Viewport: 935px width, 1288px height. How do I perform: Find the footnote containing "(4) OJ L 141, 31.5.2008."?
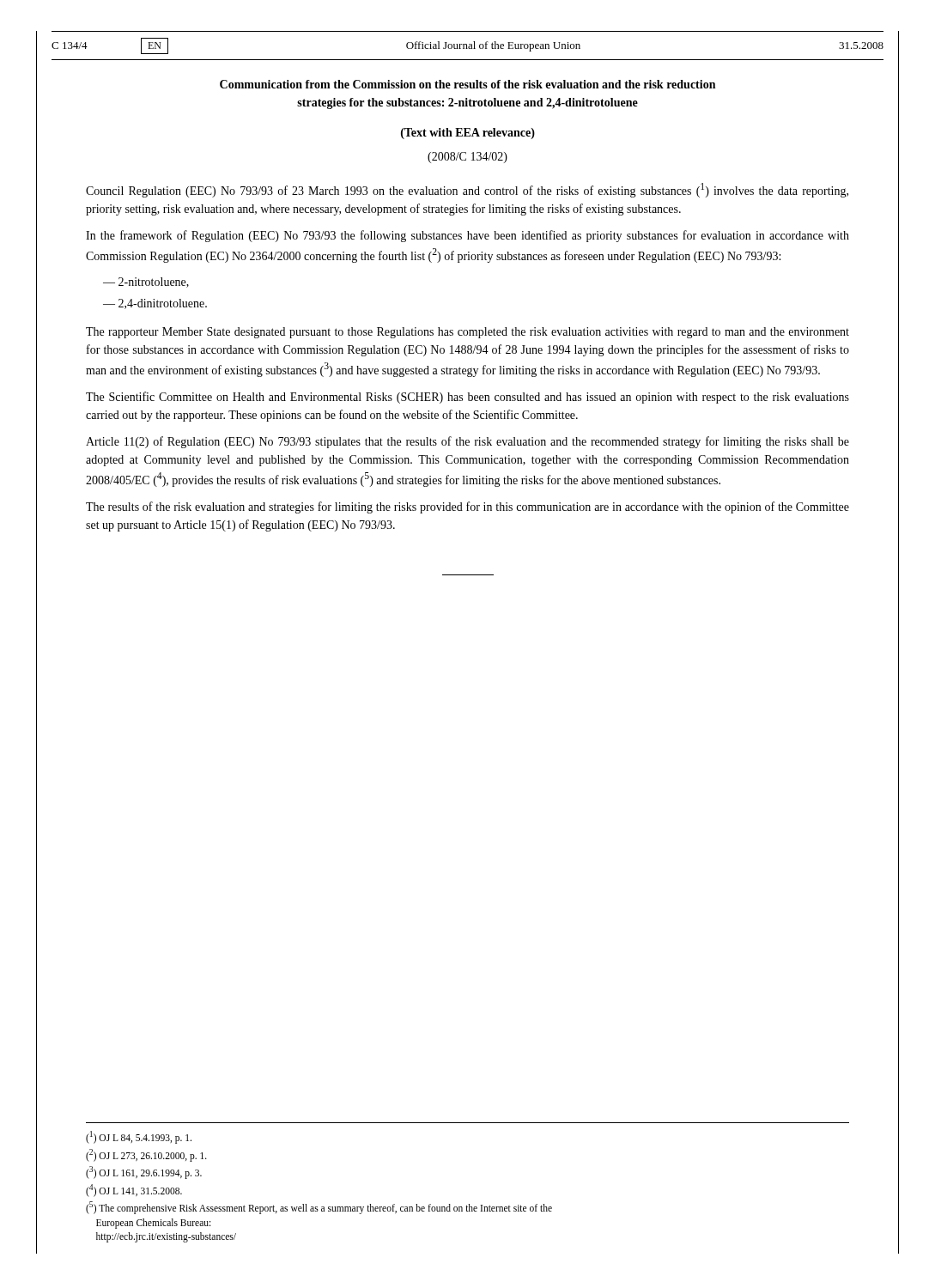[134, 1189]
